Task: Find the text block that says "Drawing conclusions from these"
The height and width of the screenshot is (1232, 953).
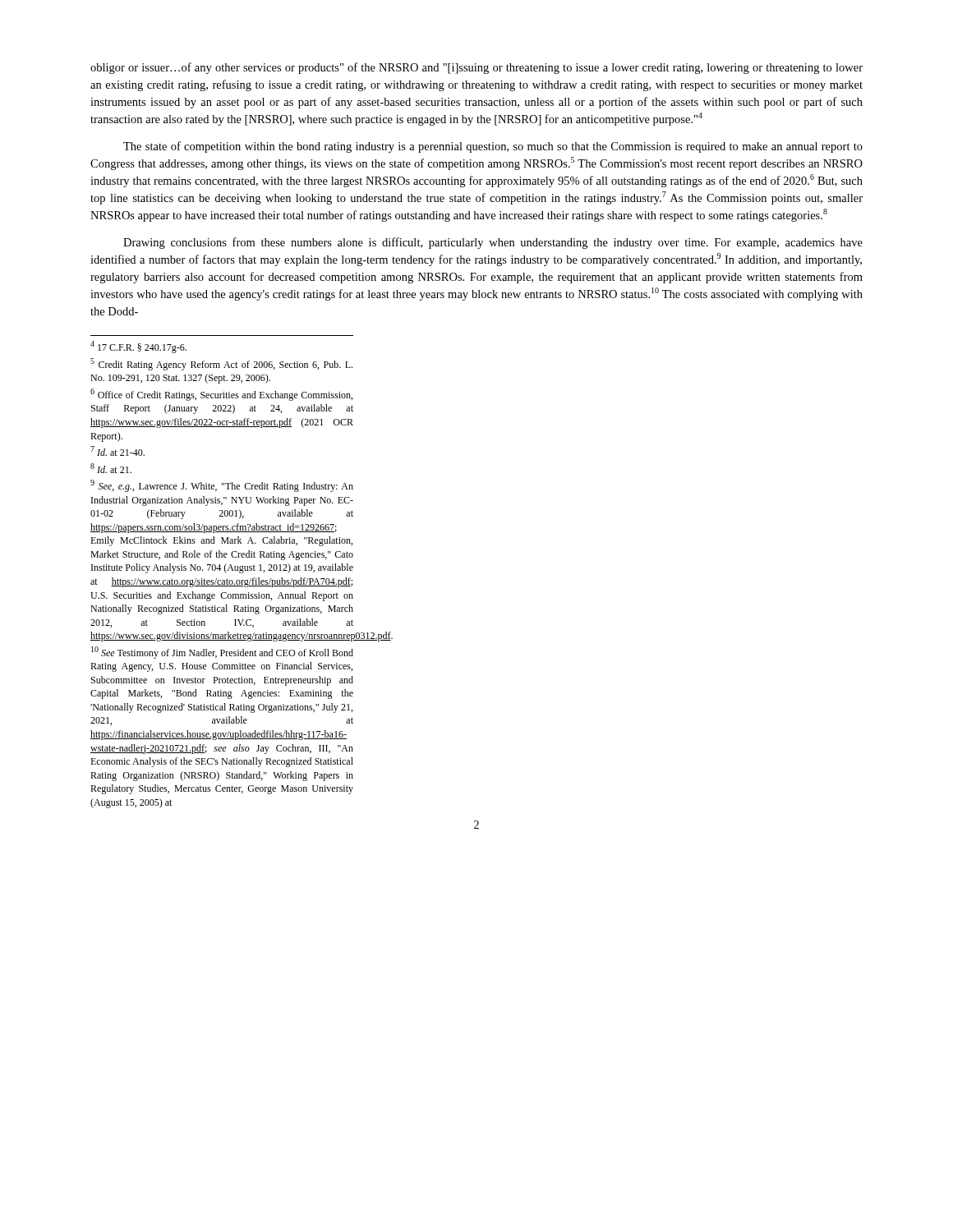Action: (x=476, y=277)
